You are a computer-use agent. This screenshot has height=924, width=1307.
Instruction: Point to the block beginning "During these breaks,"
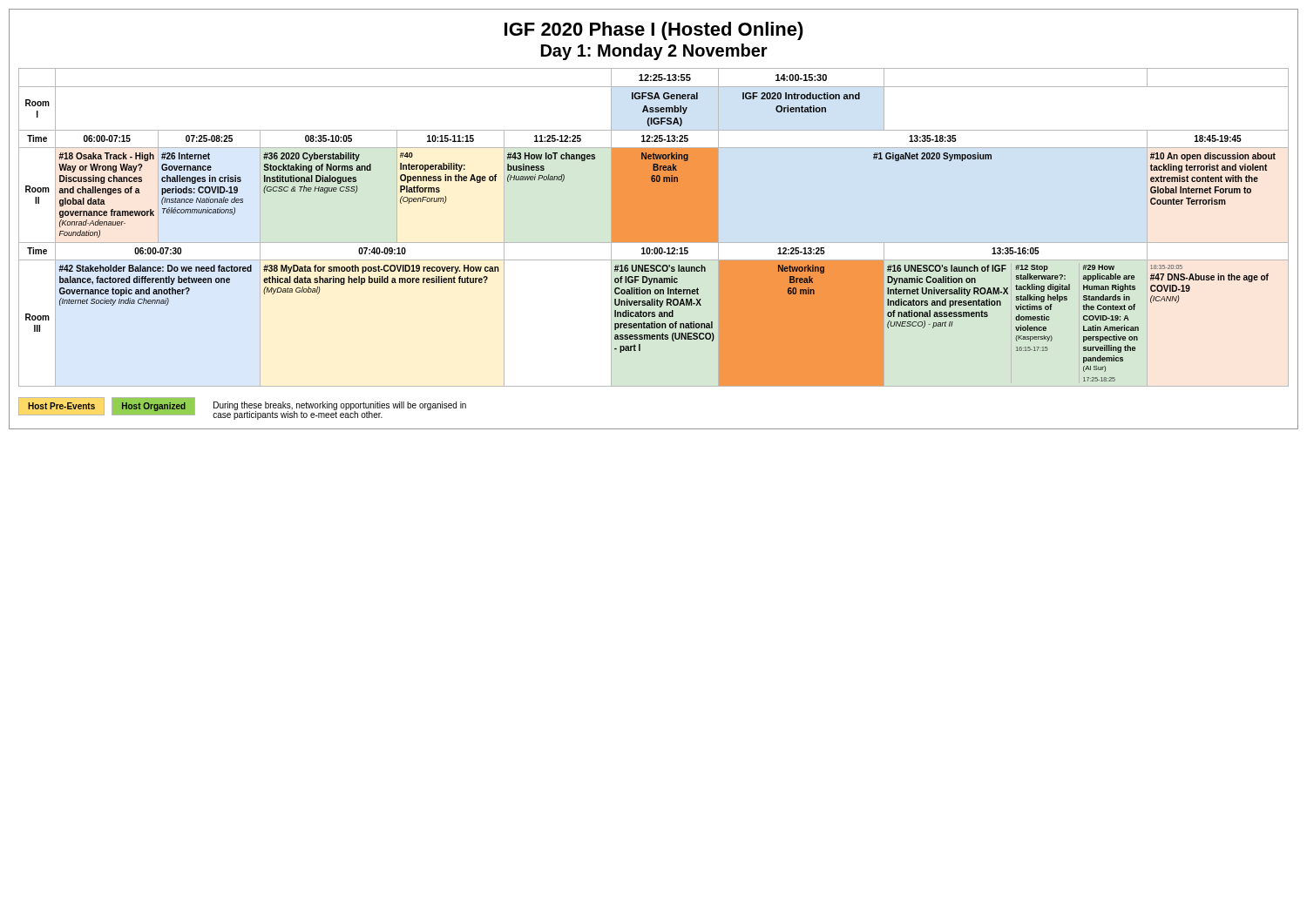click(340, 410)
